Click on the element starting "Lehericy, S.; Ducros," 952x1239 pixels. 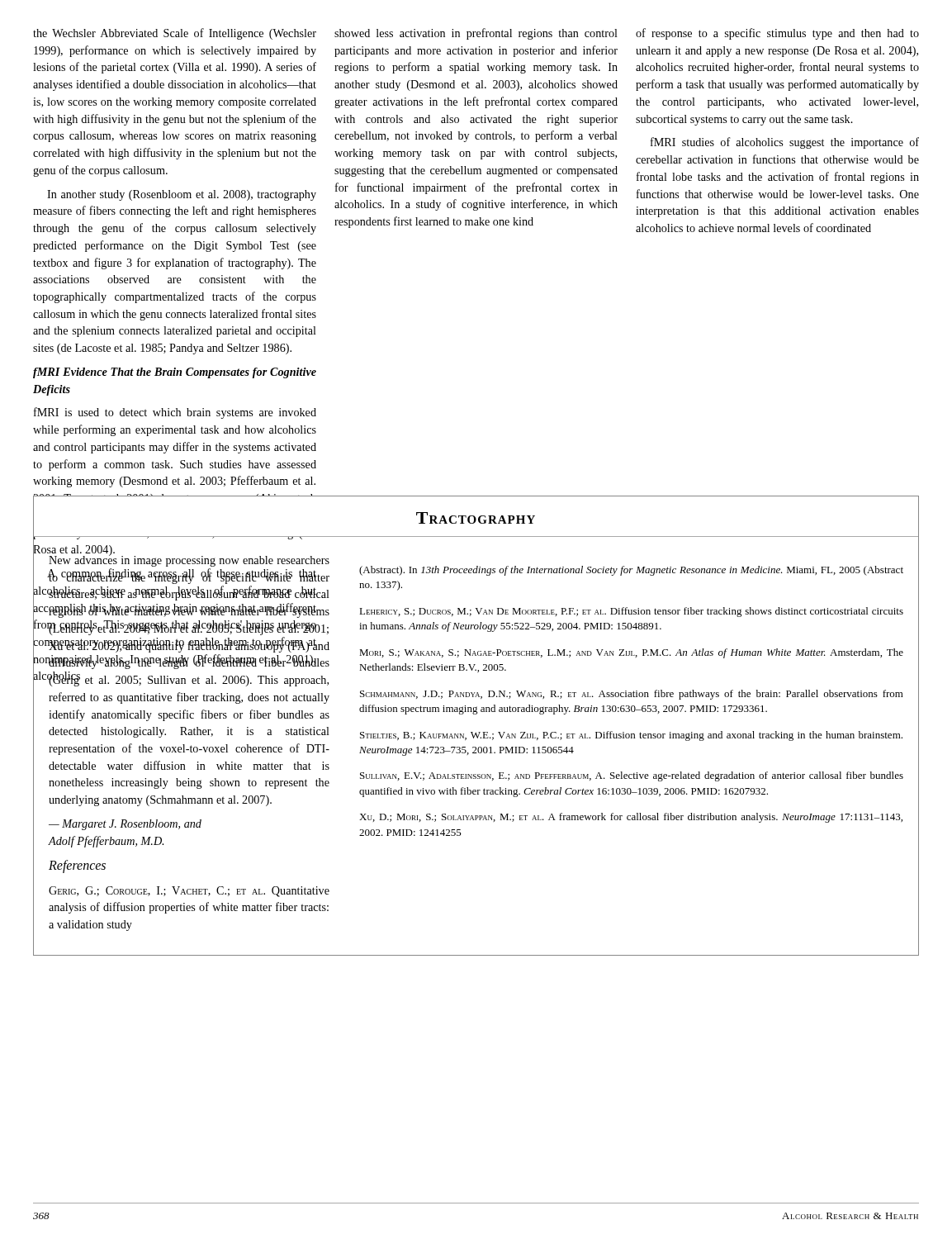(631, 619)
